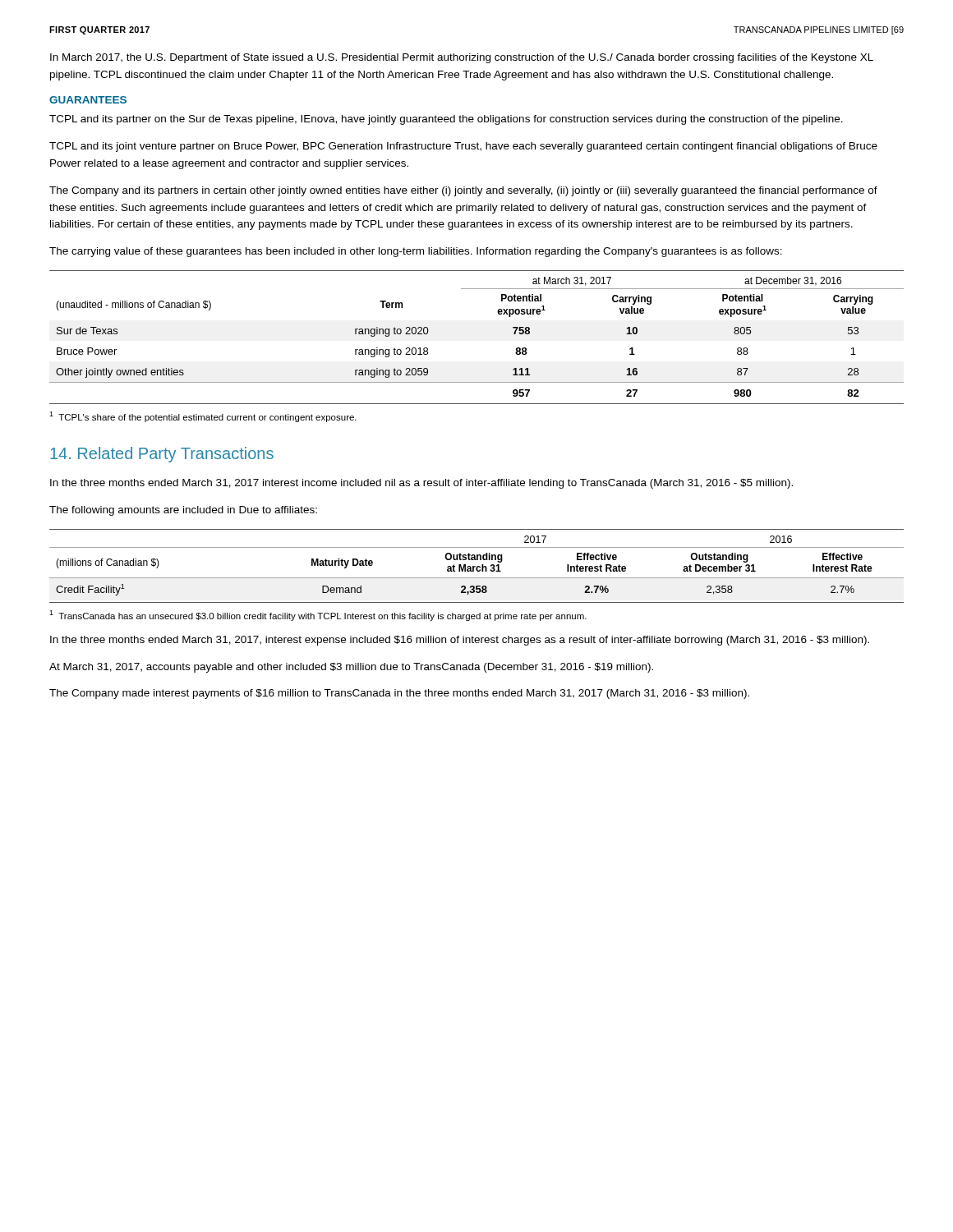Point to the block beginning "1 TransCanada has an unsecured"
Screen dimensions: 1232x953
coord(318,614)
